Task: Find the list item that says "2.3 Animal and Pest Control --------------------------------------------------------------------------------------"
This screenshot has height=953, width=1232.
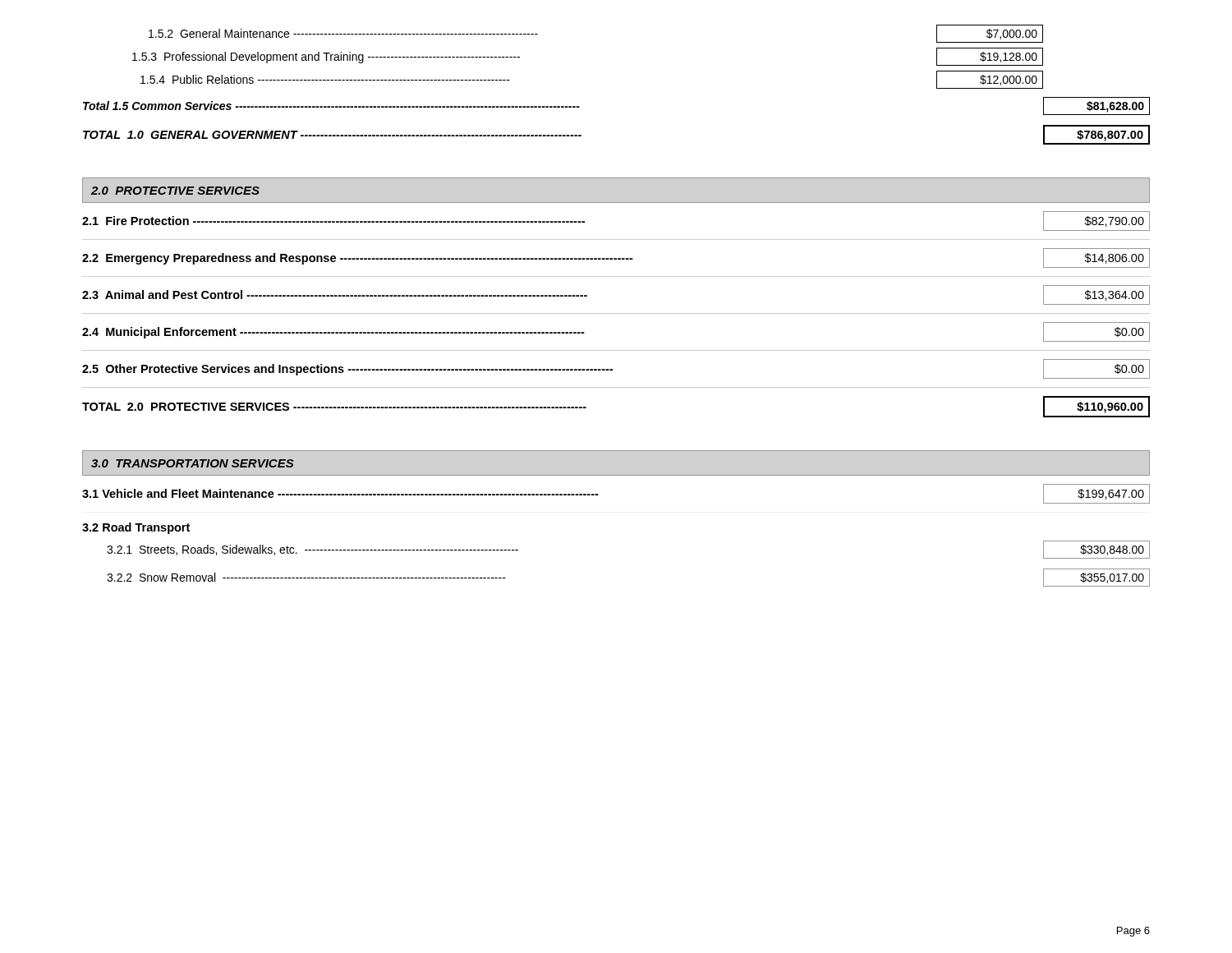Action: pos(241,295)
